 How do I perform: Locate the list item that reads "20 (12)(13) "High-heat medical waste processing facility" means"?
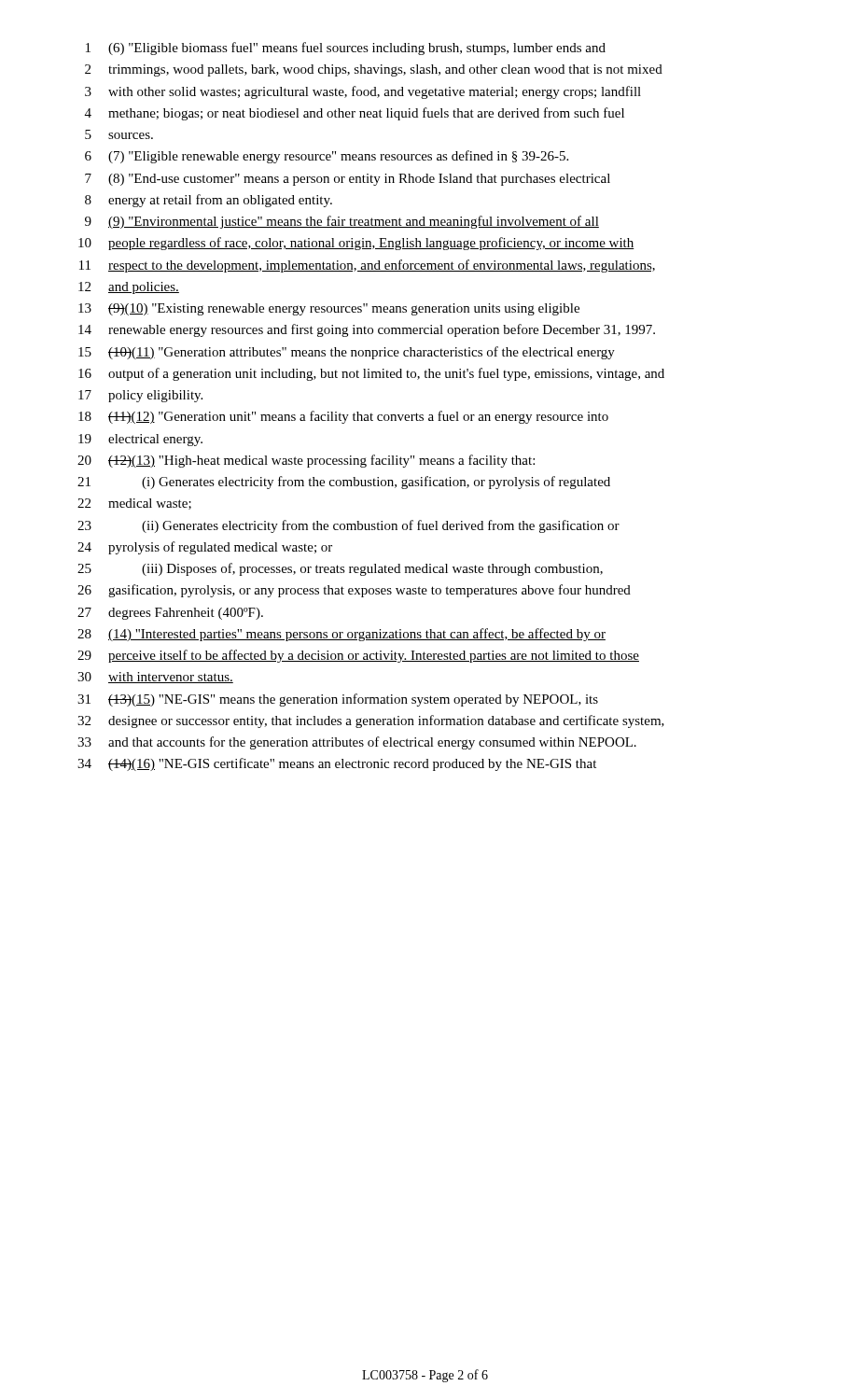tap(425, 461)
